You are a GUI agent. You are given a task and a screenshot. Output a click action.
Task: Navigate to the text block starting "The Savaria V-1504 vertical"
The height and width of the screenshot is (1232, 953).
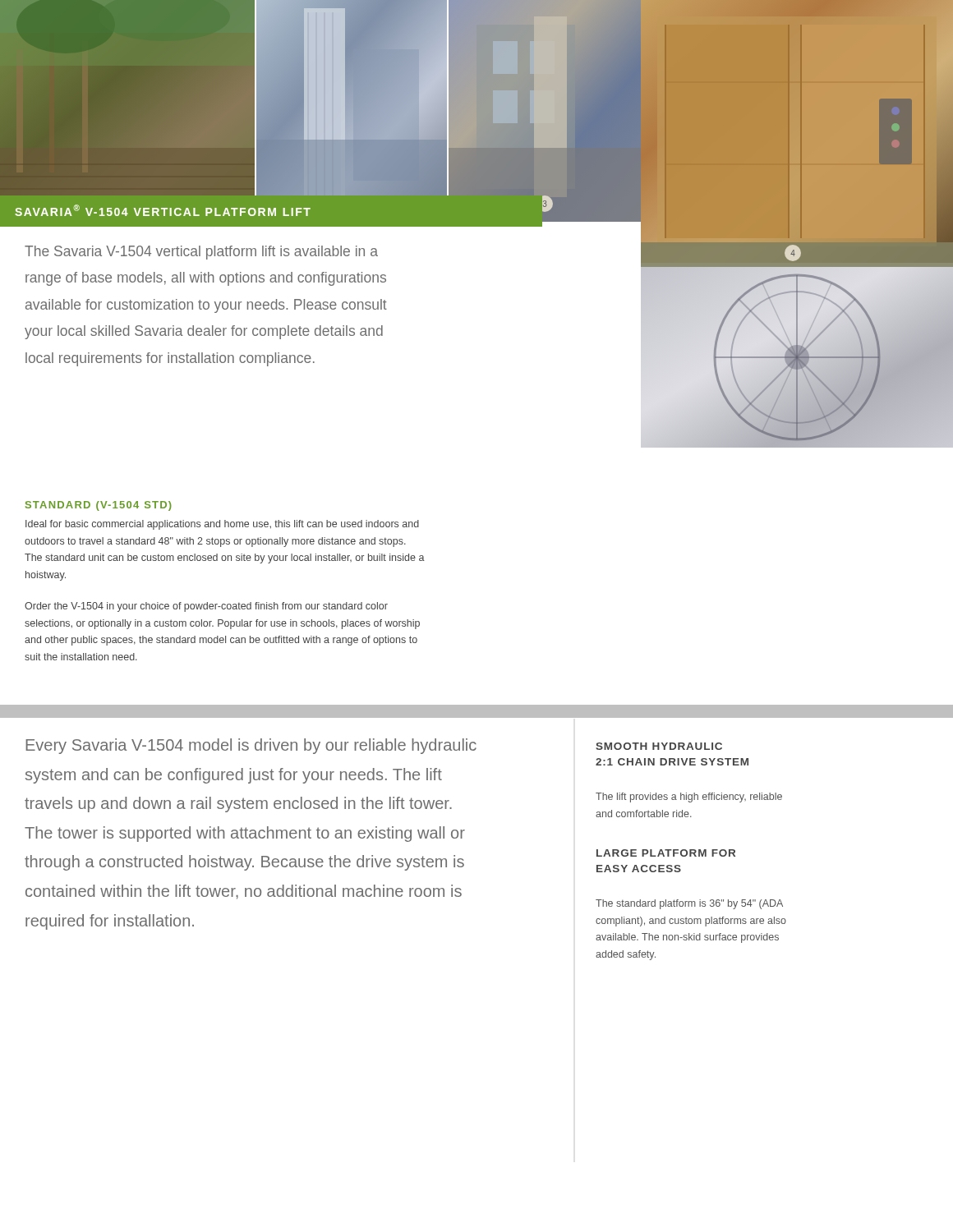click(x=312, y=305)
